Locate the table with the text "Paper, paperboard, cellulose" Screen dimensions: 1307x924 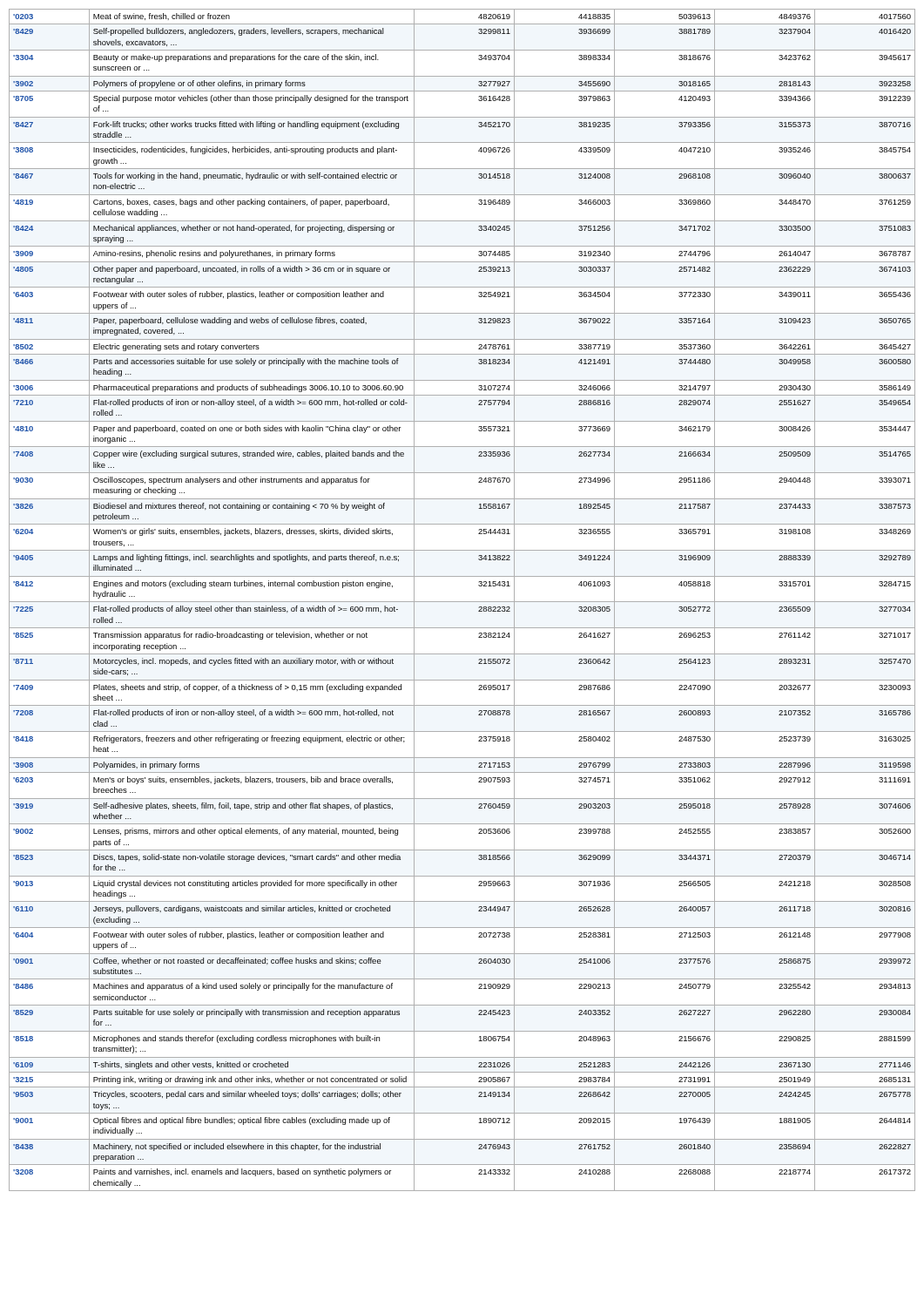462,600
